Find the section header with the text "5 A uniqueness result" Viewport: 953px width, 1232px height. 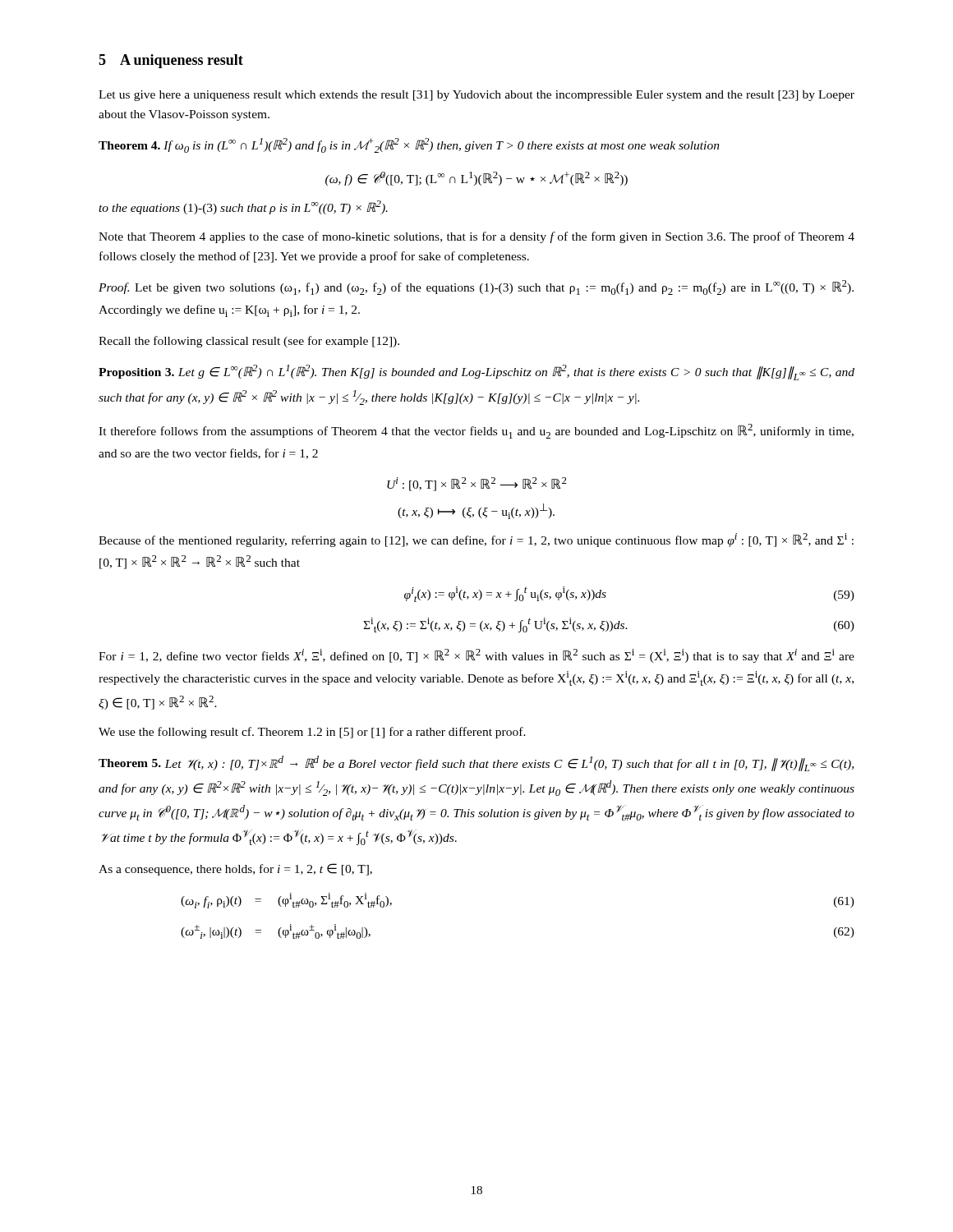[171, 60]
